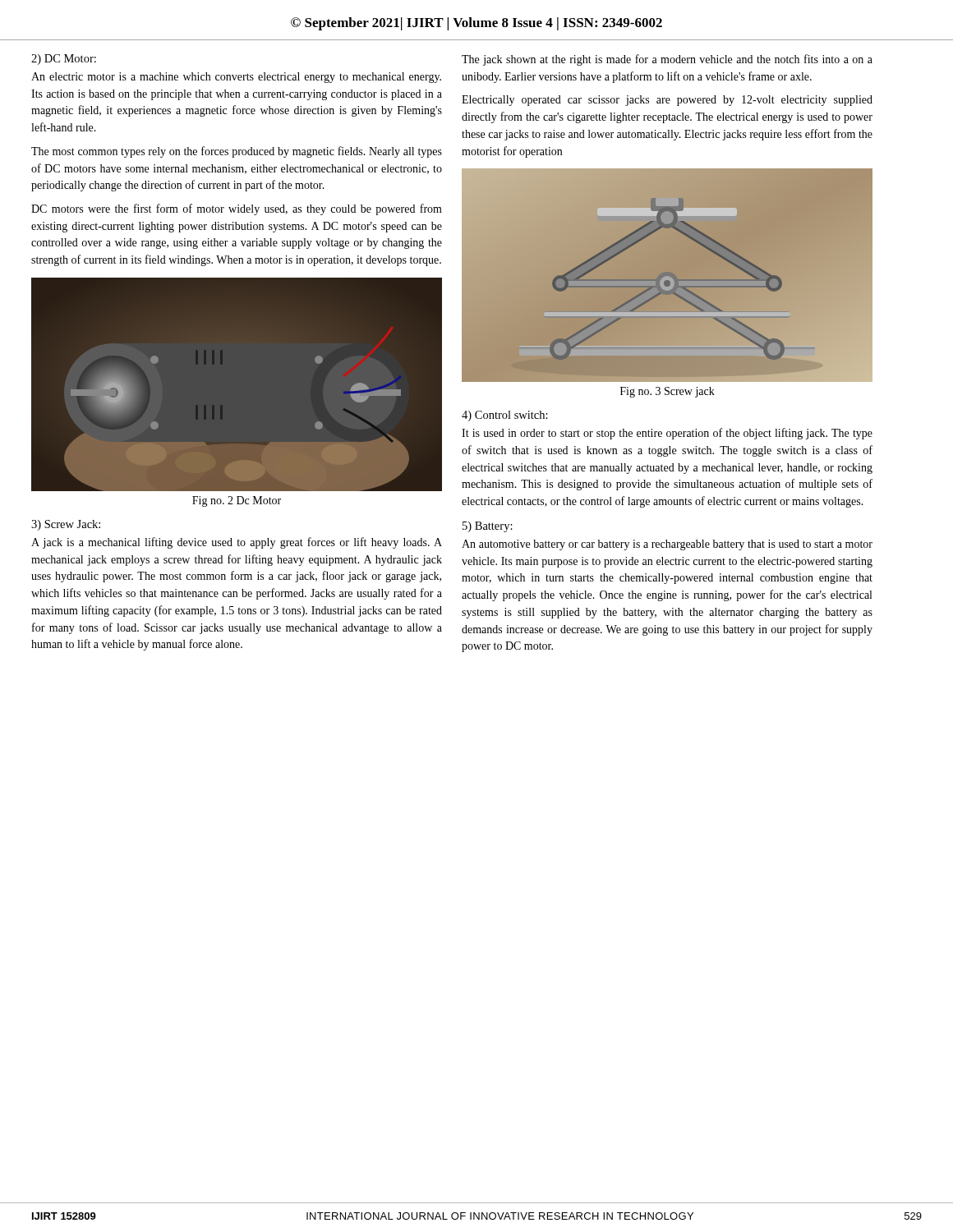Click on the region starting "The most common types rely on the"
The height and width of the screenshot is (1232, 953).
[x=237, y=168]
